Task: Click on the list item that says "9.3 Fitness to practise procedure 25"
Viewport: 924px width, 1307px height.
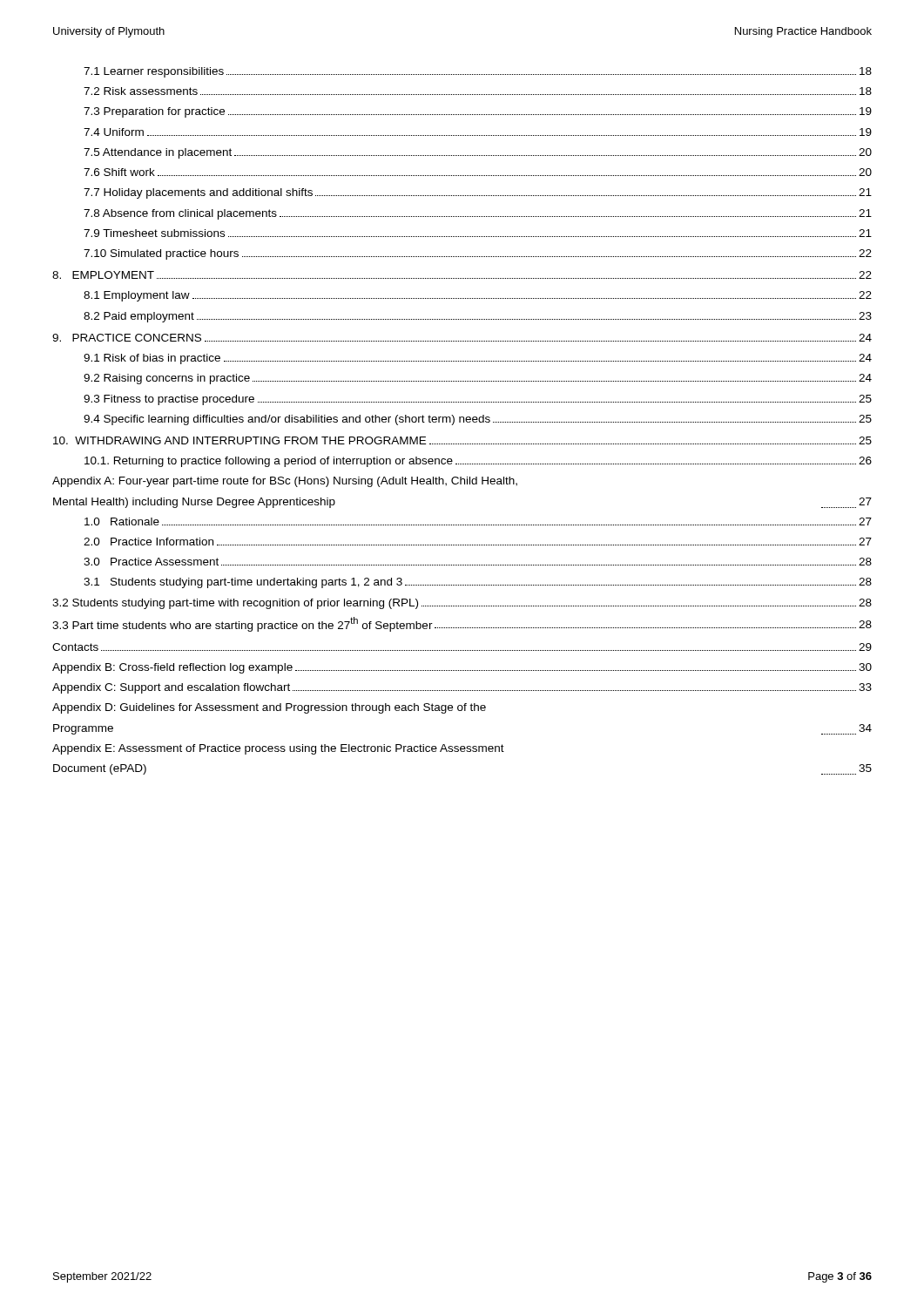Action: coord(478,398)
